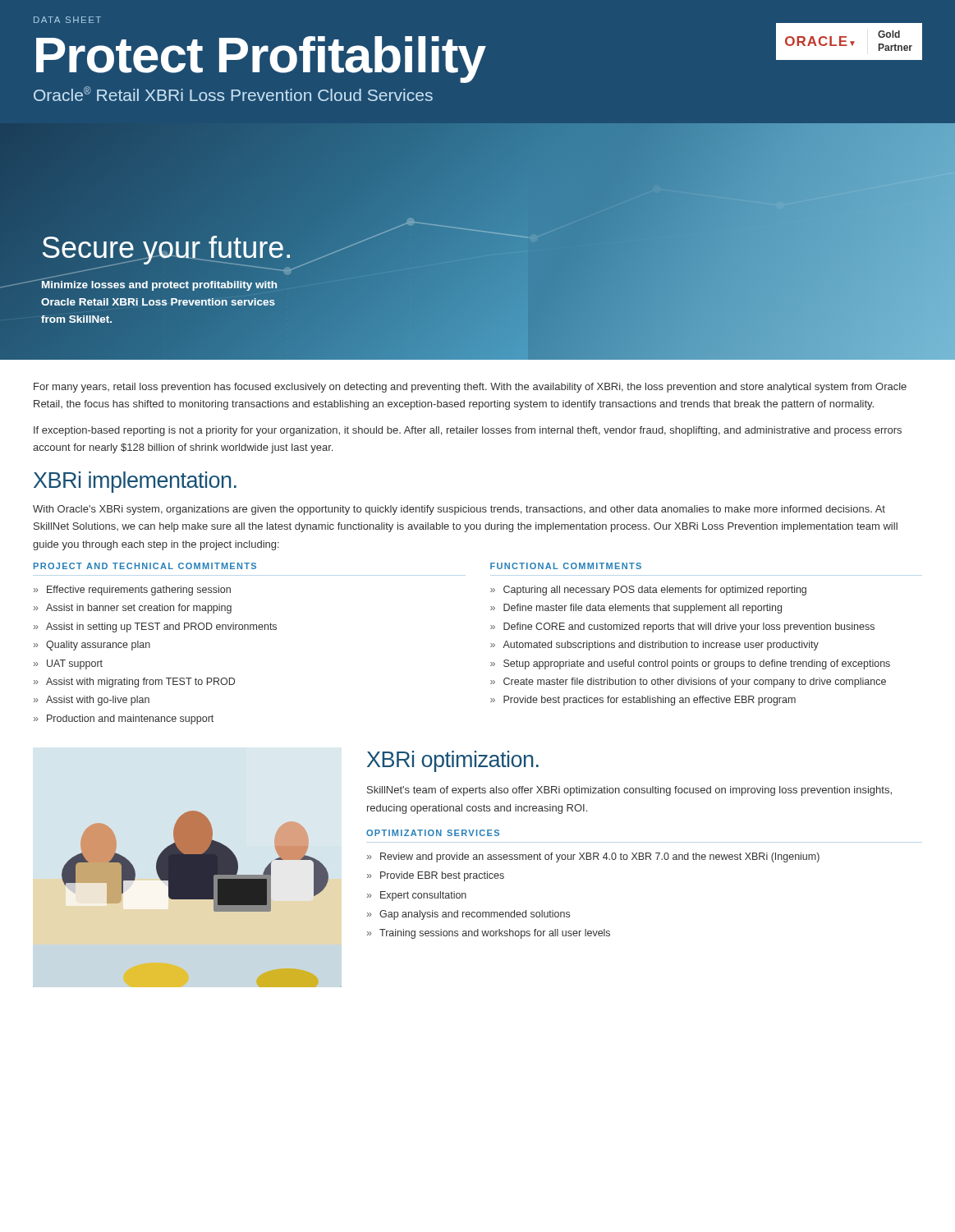
Task: Select the element starting "»Gap analysis and recommended"
Action: [468, 915]
